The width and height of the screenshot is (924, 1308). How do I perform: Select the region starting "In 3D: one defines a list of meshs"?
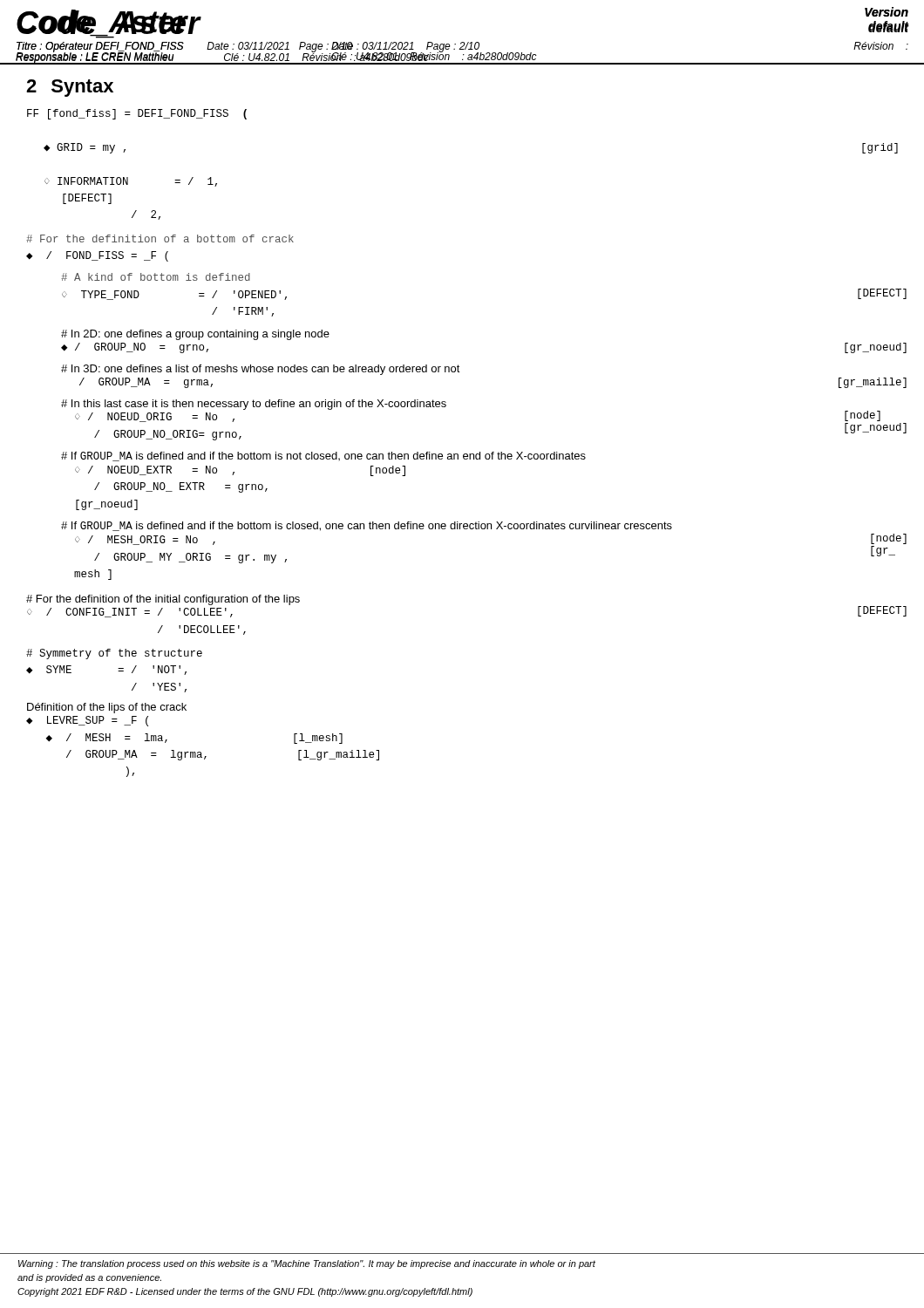260,368
